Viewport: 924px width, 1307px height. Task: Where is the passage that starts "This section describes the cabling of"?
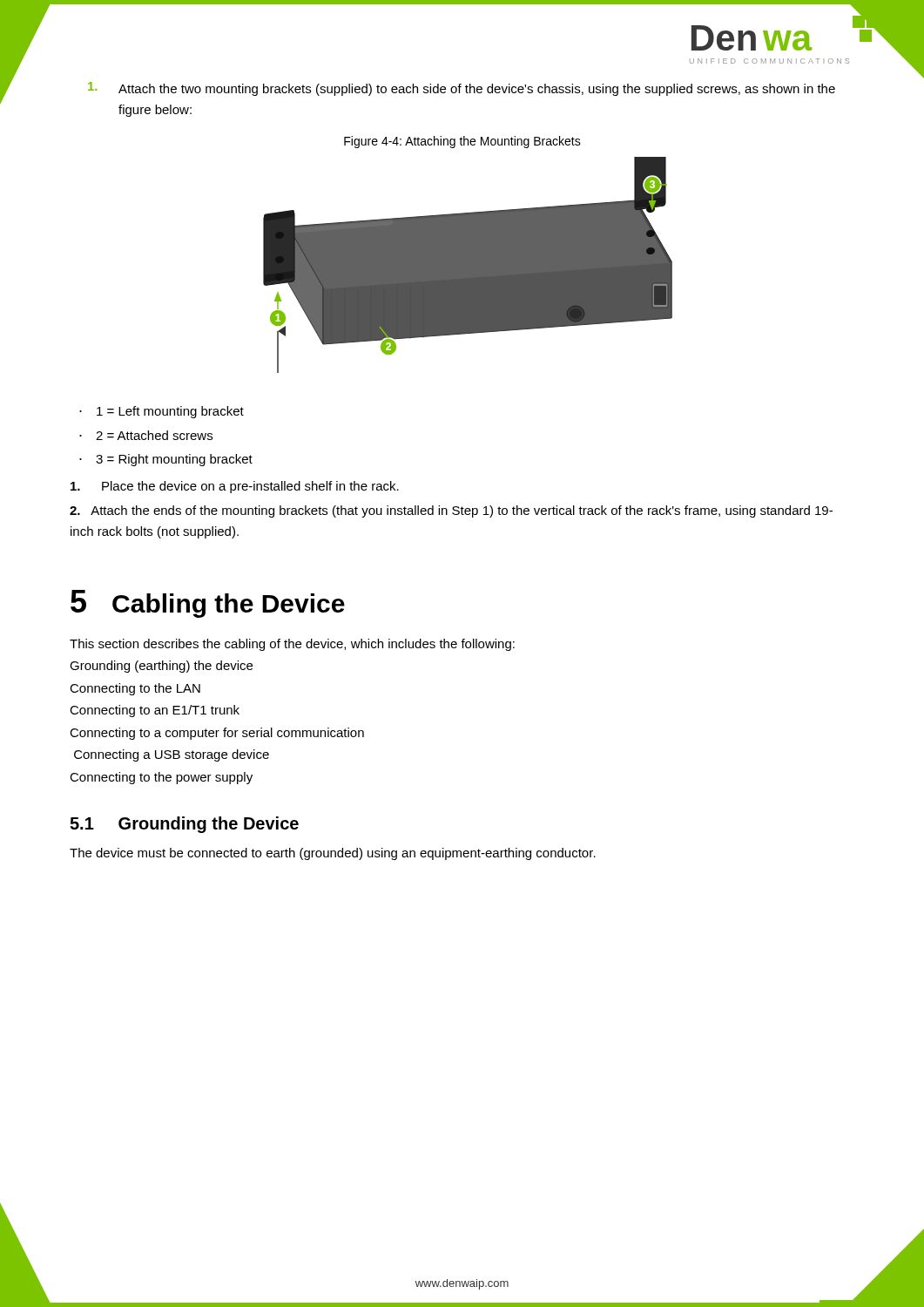pyautogui.click(x=292, y=645)
